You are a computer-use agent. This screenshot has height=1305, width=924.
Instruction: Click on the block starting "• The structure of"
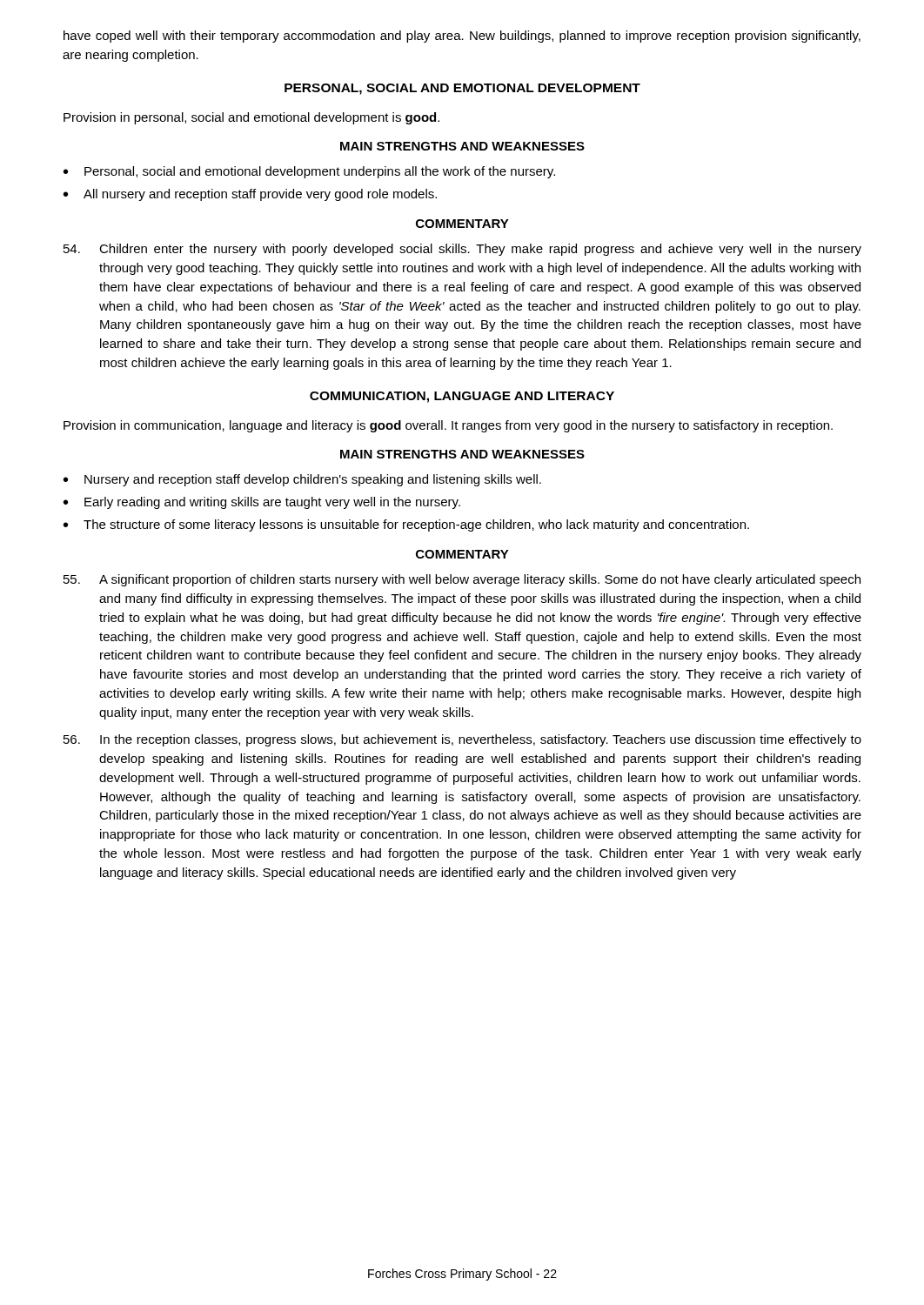pyautogui.click(x=406, y=525)
